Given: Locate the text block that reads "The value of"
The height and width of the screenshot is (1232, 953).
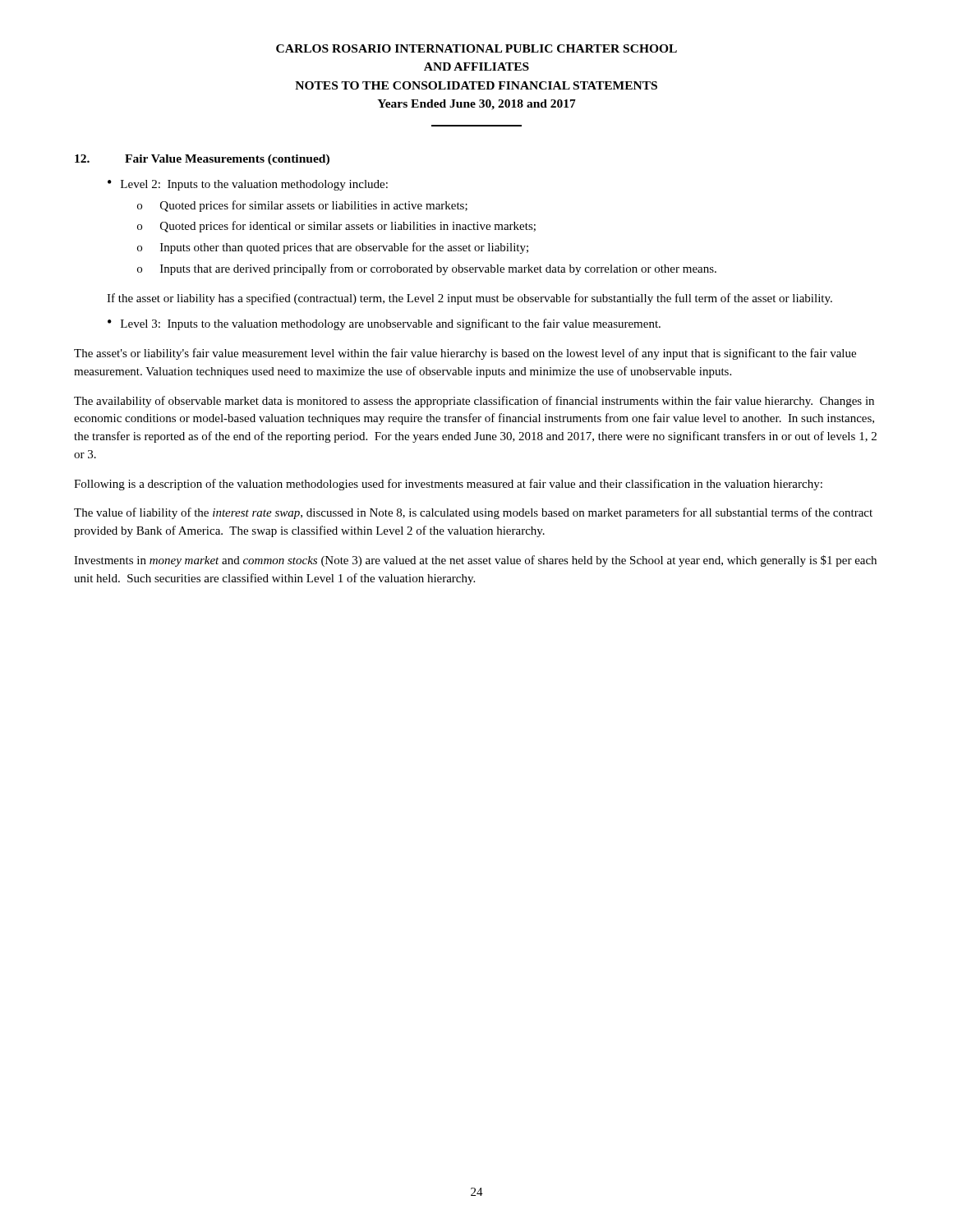Looking at the screenshot, I should [x=473, y=522].
